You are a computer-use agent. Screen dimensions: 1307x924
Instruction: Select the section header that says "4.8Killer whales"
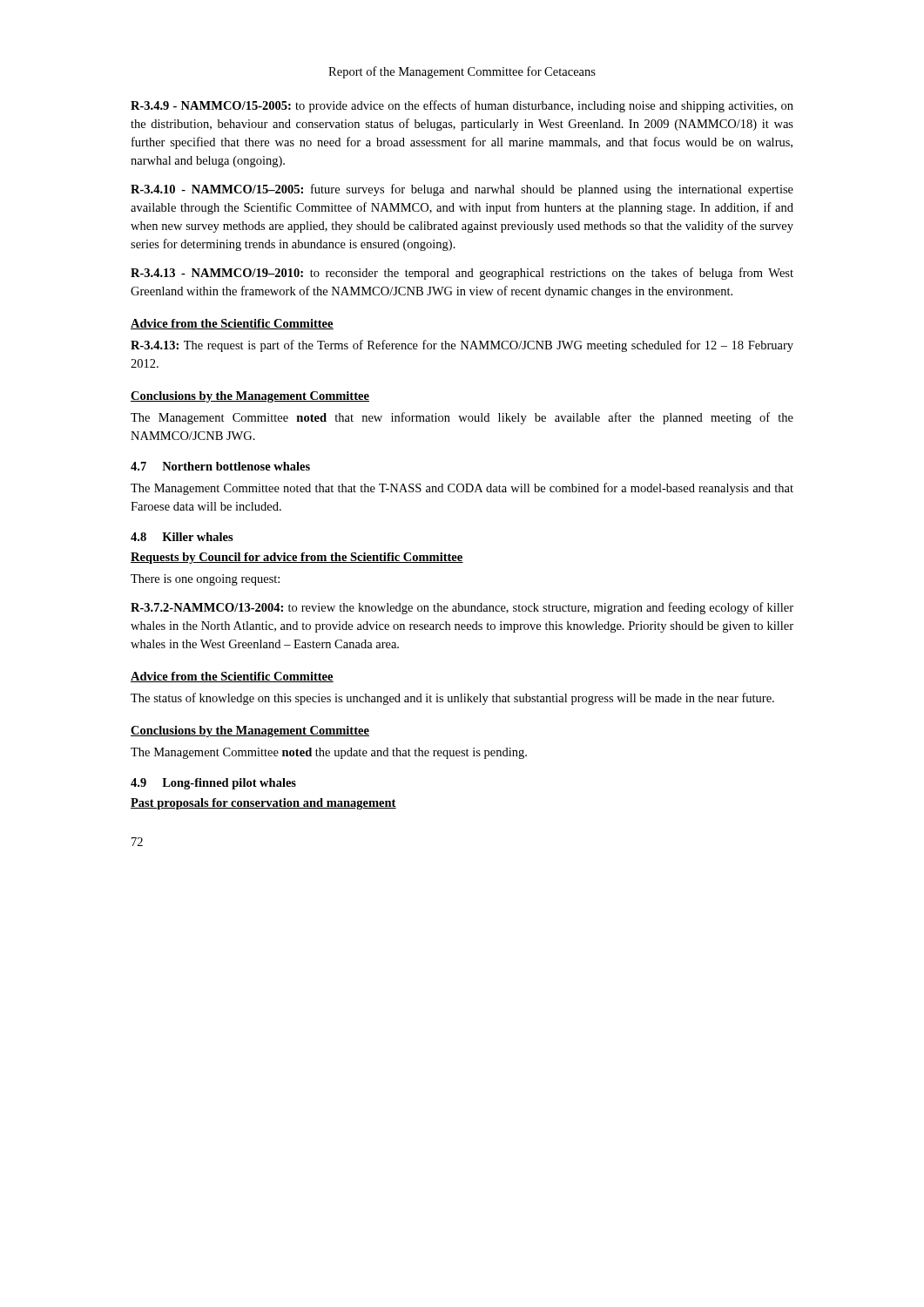click(x=182, y=537)
